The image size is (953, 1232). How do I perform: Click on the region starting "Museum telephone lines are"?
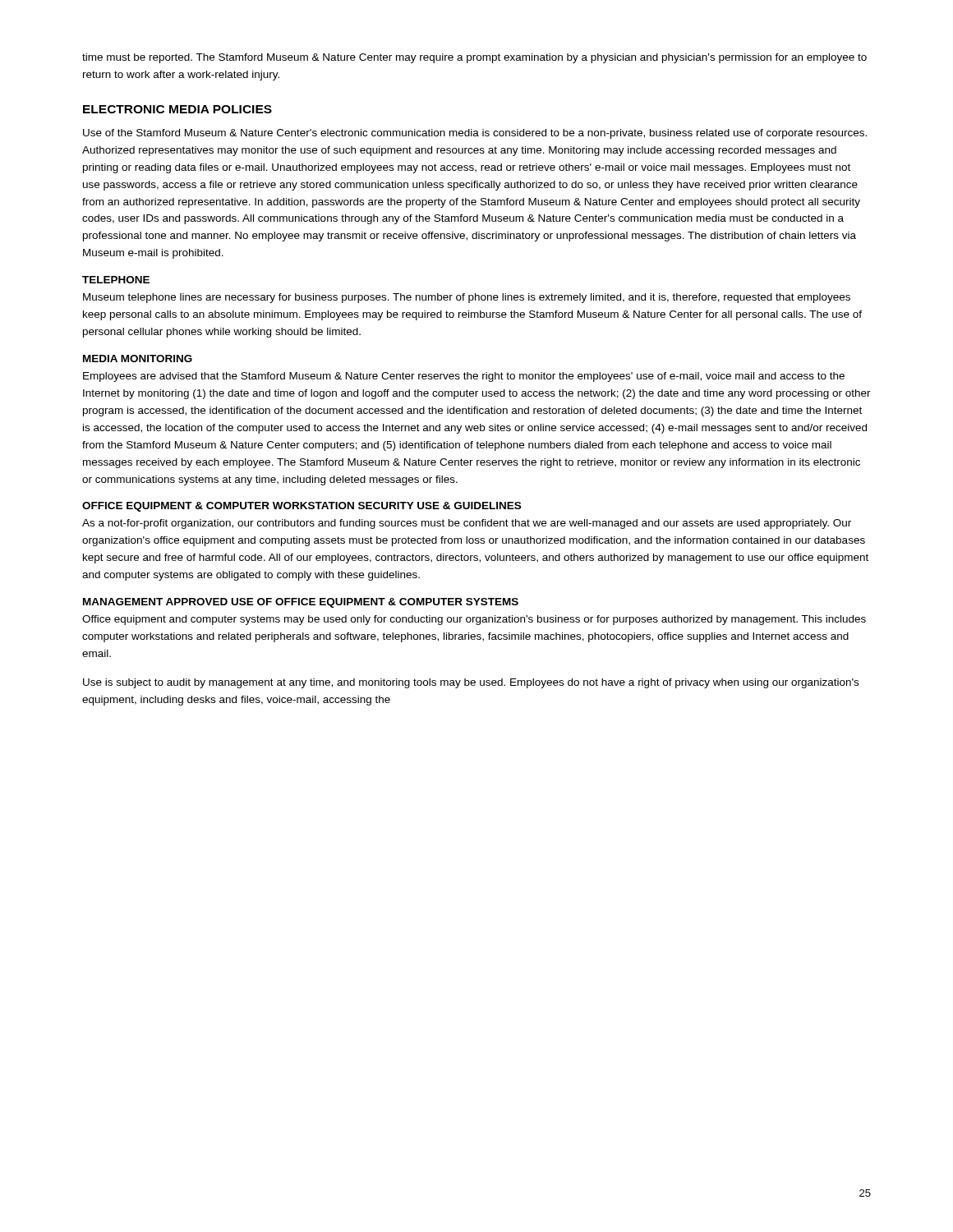(x=472, y=314)
